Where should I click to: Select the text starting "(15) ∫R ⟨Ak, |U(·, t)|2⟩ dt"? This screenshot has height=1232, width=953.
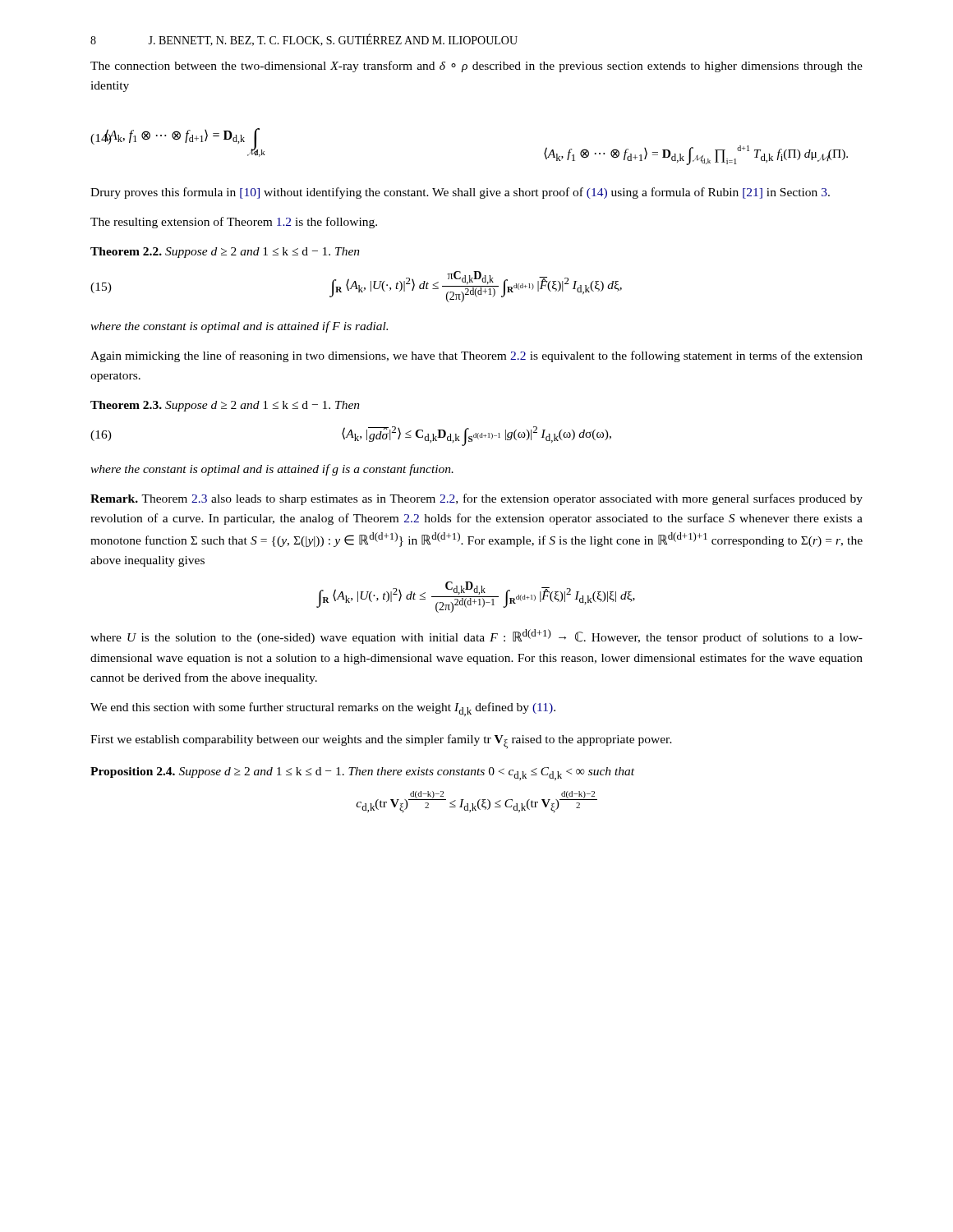click(476, 286)
